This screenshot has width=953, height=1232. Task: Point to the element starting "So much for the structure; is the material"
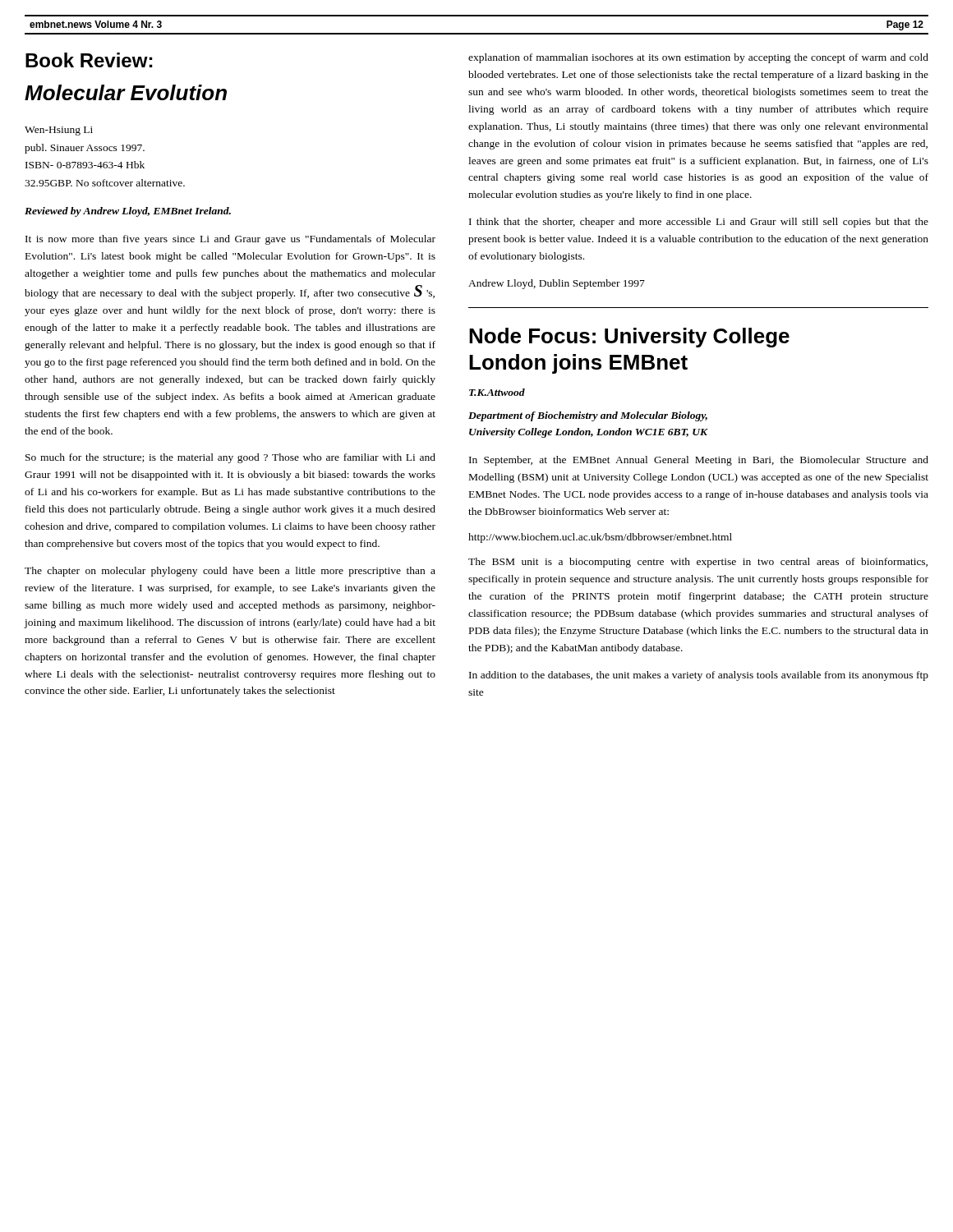pos(230,500)
